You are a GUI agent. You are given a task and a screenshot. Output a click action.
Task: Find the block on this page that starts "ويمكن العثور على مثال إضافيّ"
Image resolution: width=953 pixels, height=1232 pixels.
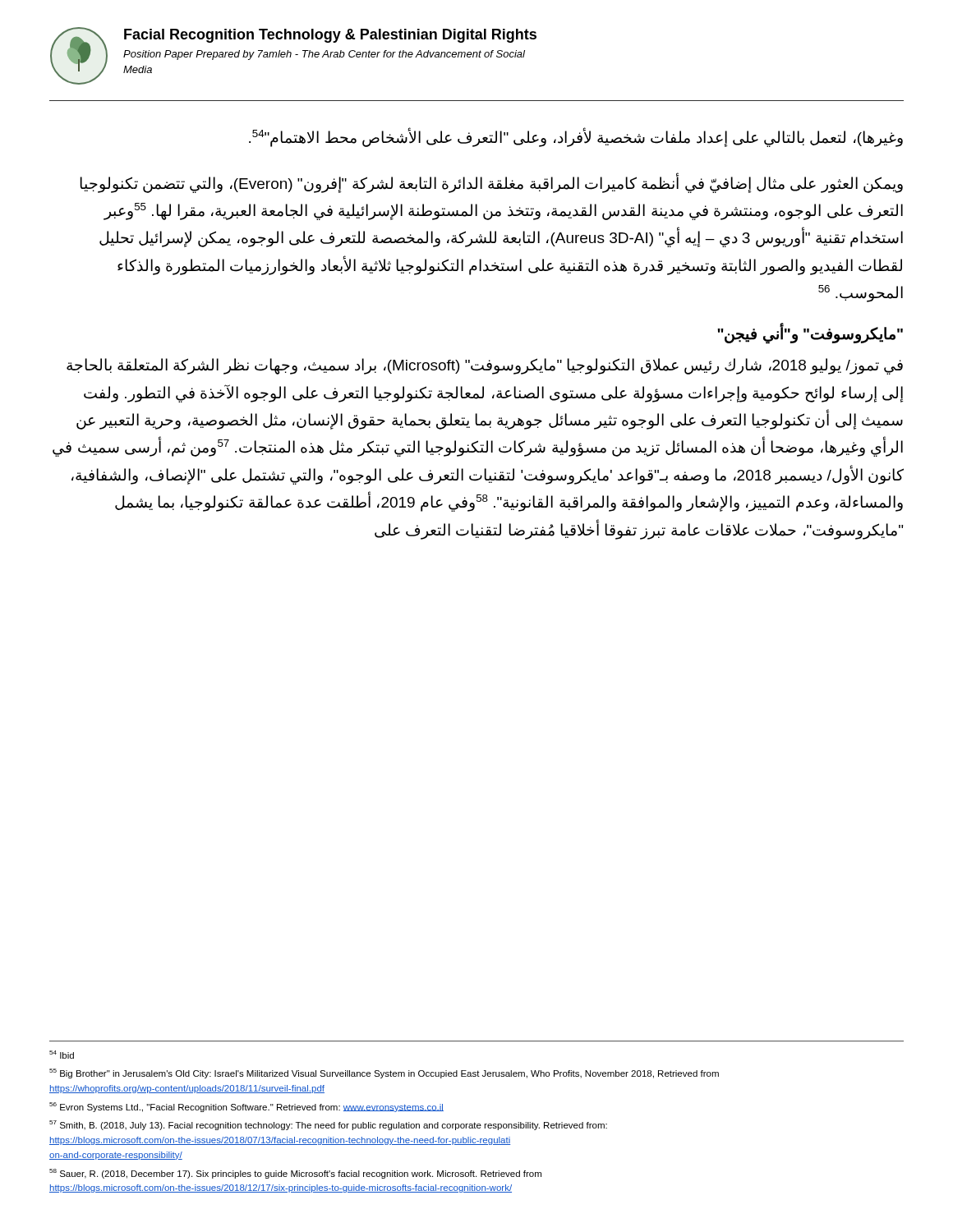[476, 238]
